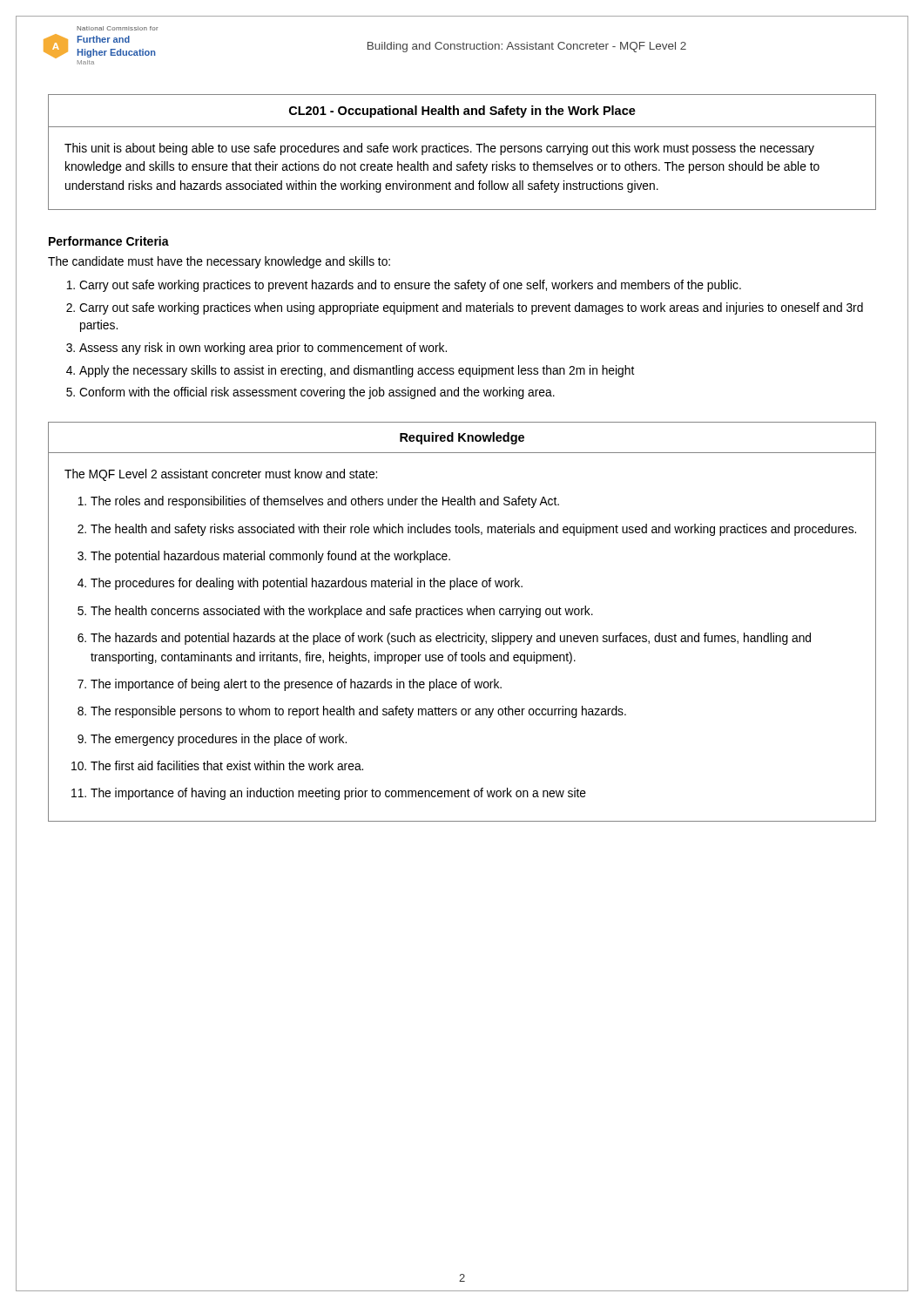Viewport: 924px width, 1307px height.
Task: Locate the element starting "The procedures for dealing with potential hazardous material"
Action: (307, 584)
